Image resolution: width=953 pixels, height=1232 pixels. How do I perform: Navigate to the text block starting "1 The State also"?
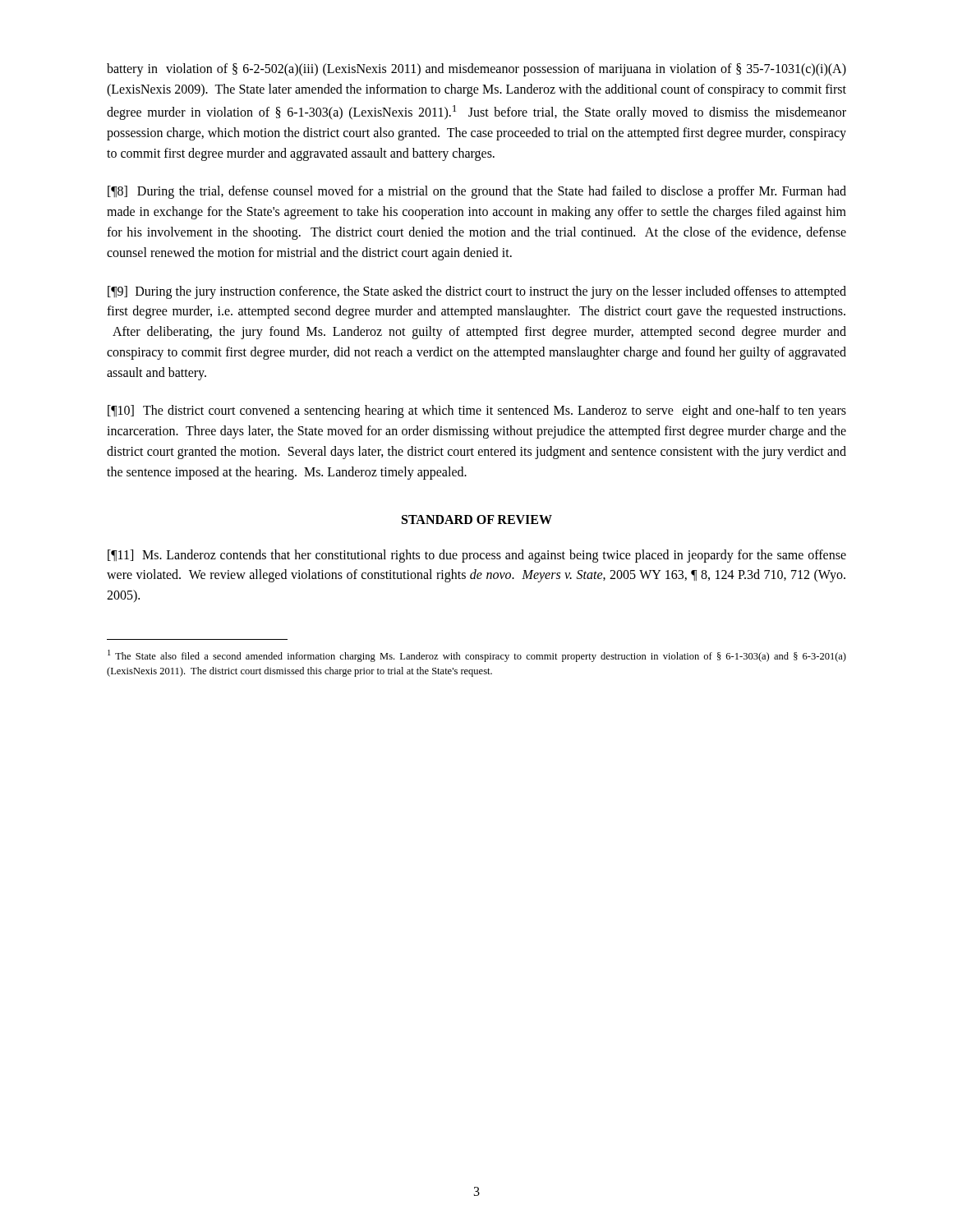click(476, 663)
